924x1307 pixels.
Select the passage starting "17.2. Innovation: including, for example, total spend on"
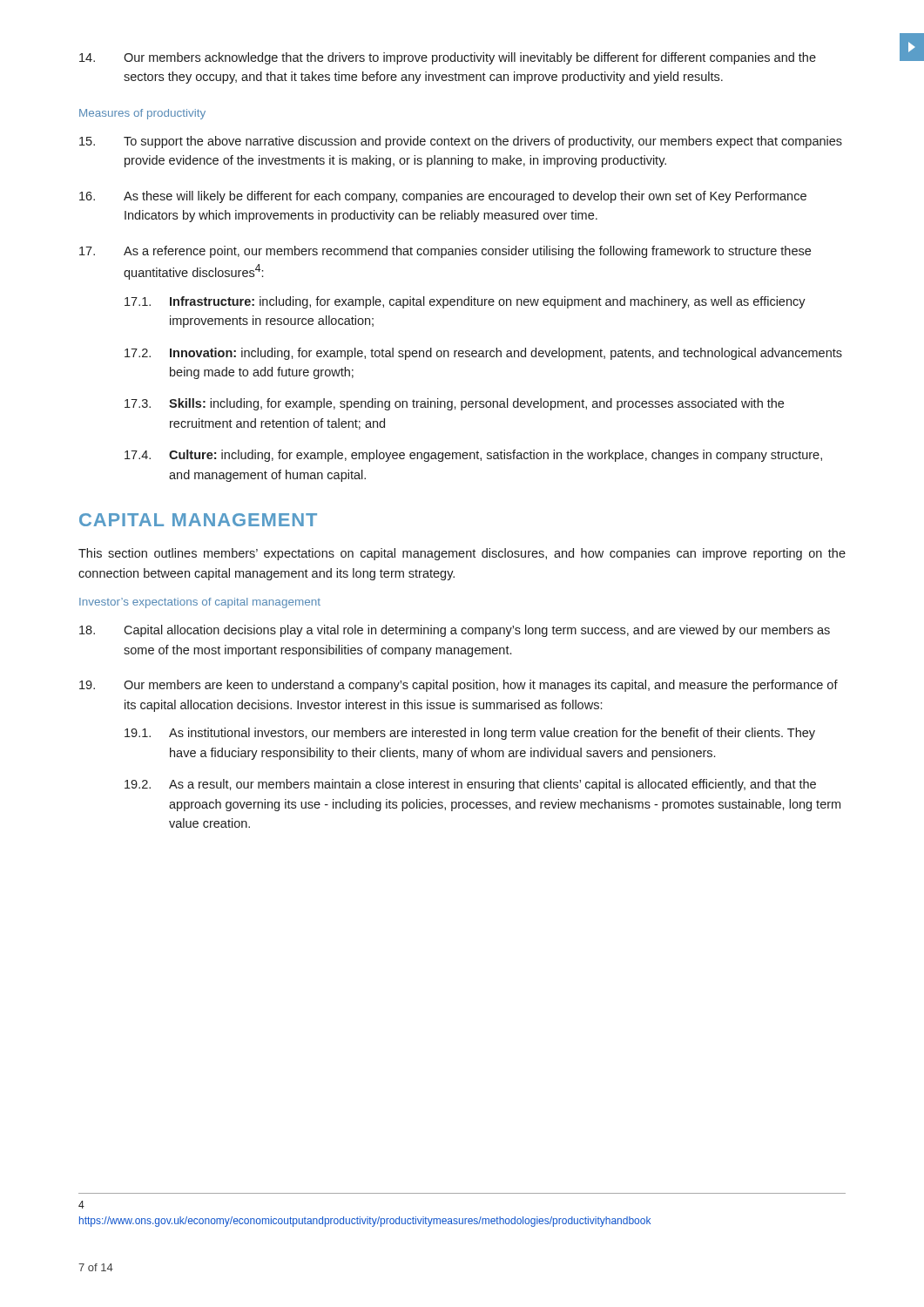[485, 362]
